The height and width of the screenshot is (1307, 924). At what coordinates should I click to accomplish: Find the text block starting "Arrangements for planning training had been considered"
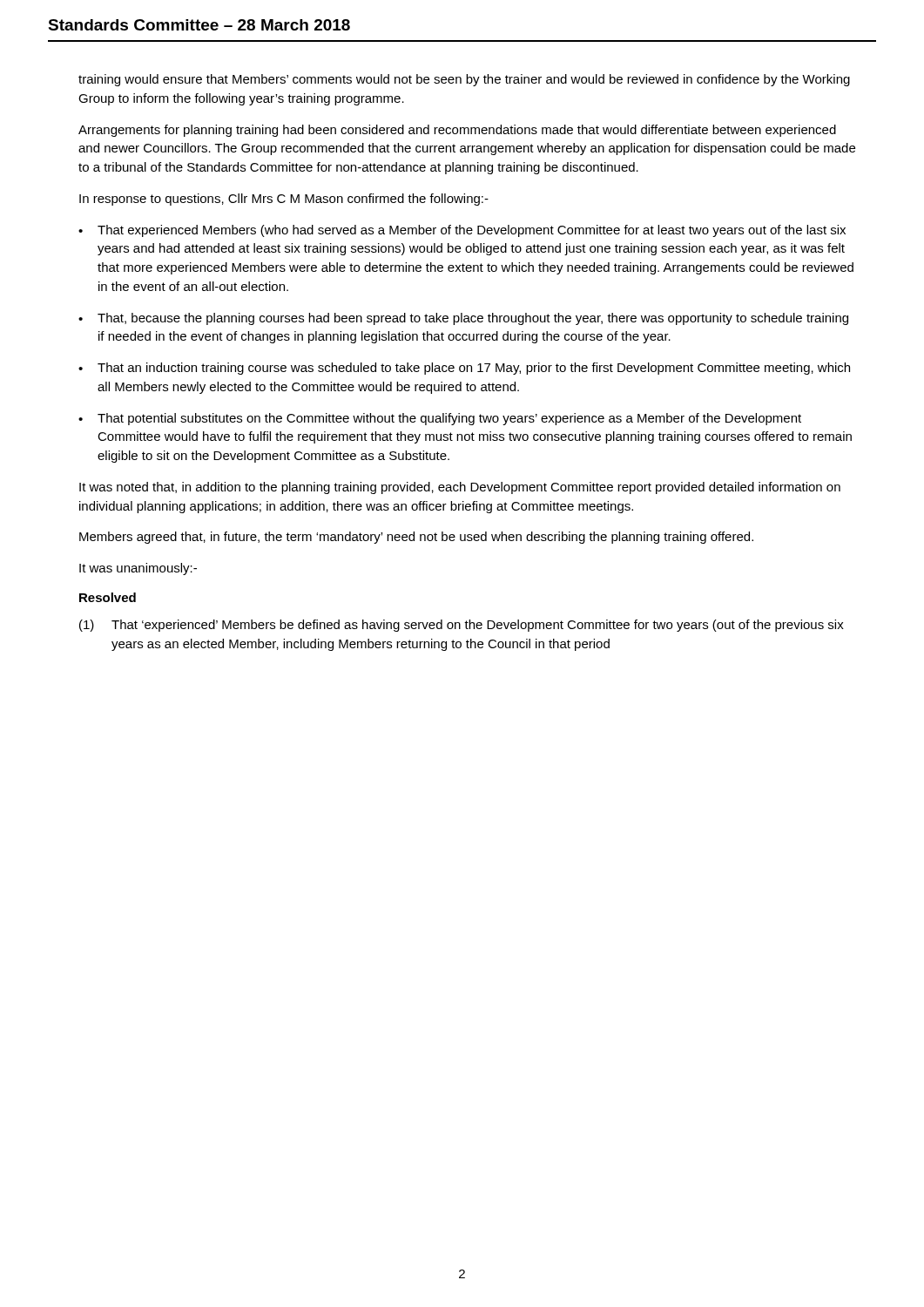click(467, 148)
